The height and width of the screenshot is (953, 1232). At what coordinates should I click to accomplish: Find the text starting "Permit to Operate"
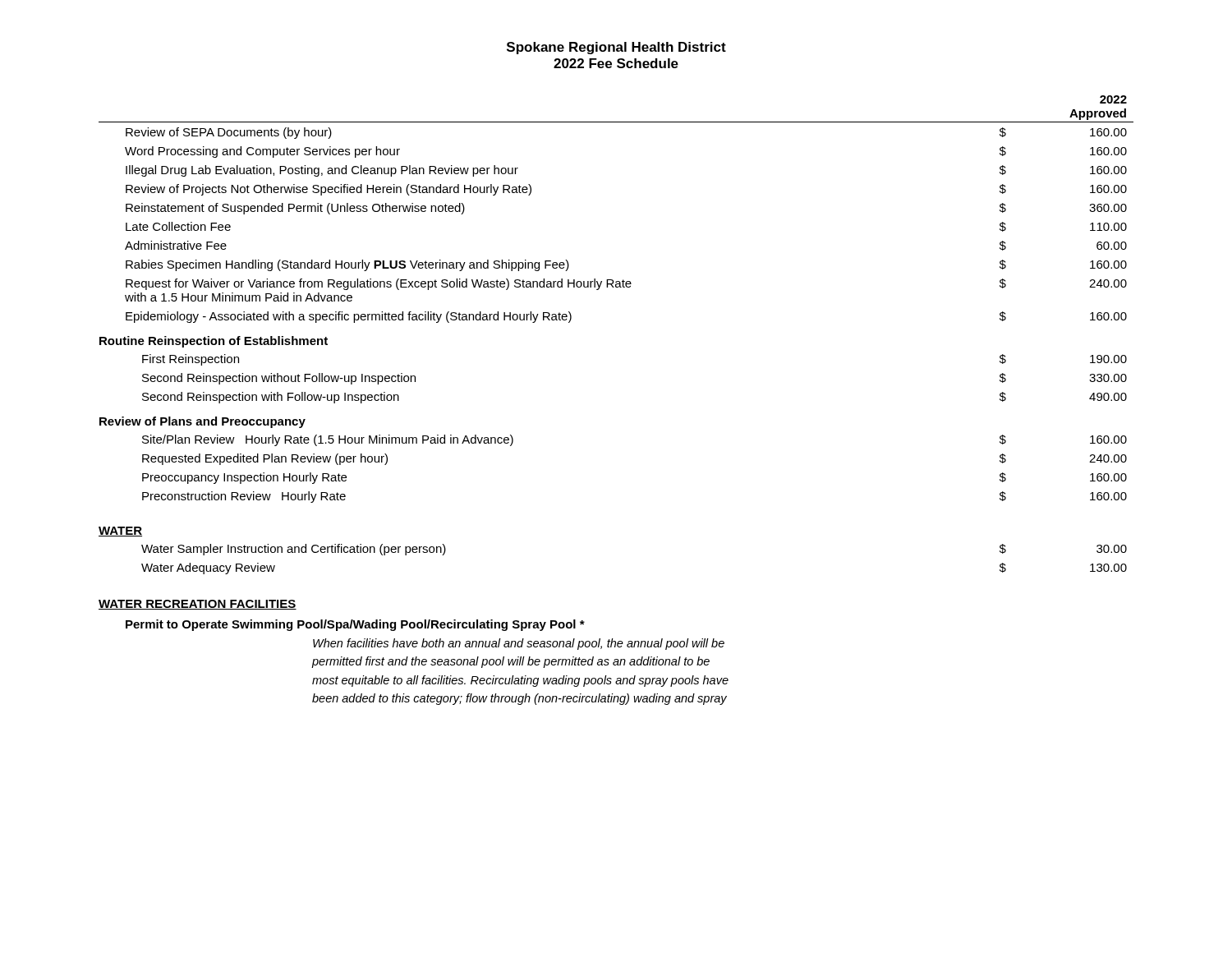[355, 624]
